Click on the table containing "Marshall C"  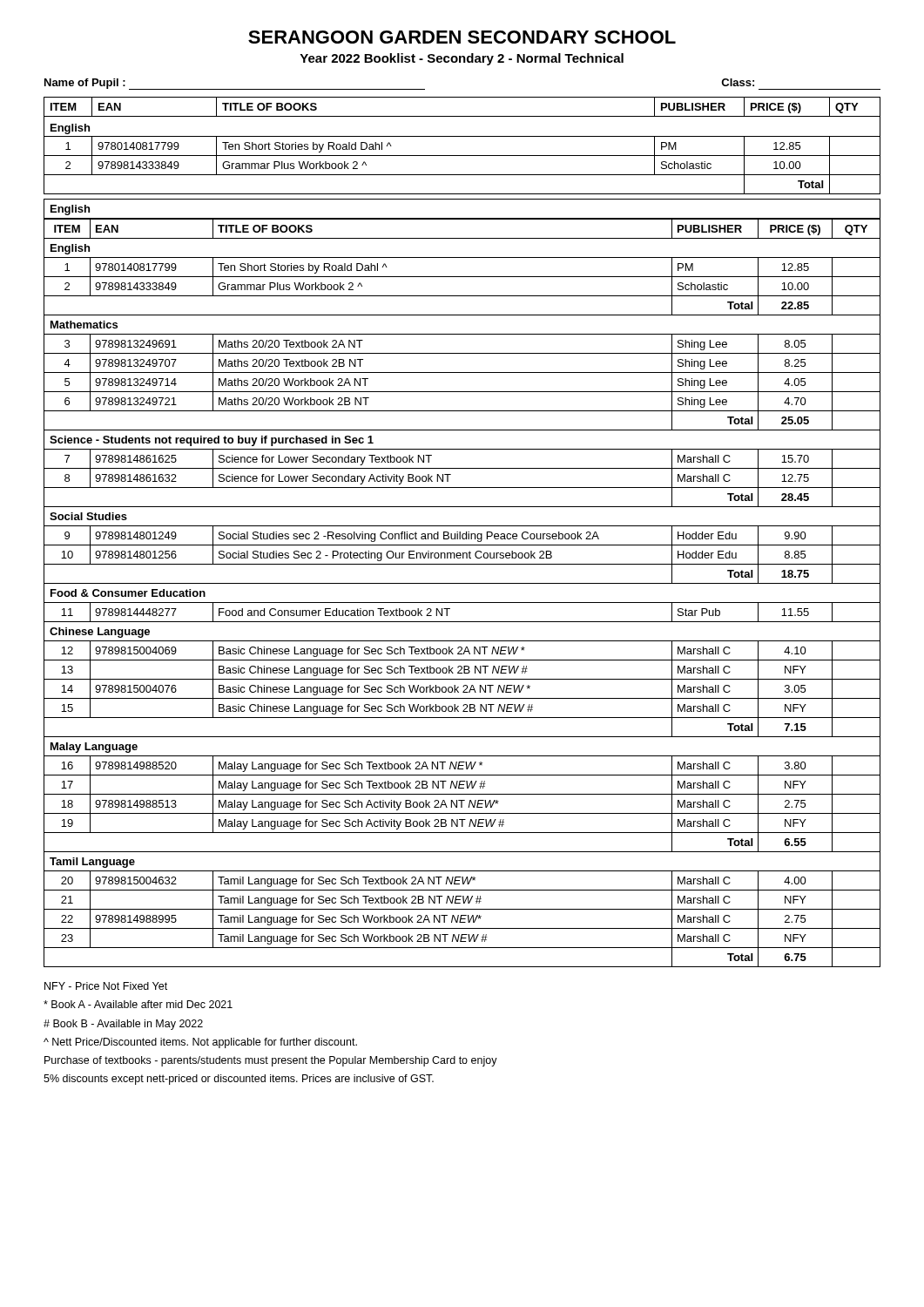[x=462, y=593]
